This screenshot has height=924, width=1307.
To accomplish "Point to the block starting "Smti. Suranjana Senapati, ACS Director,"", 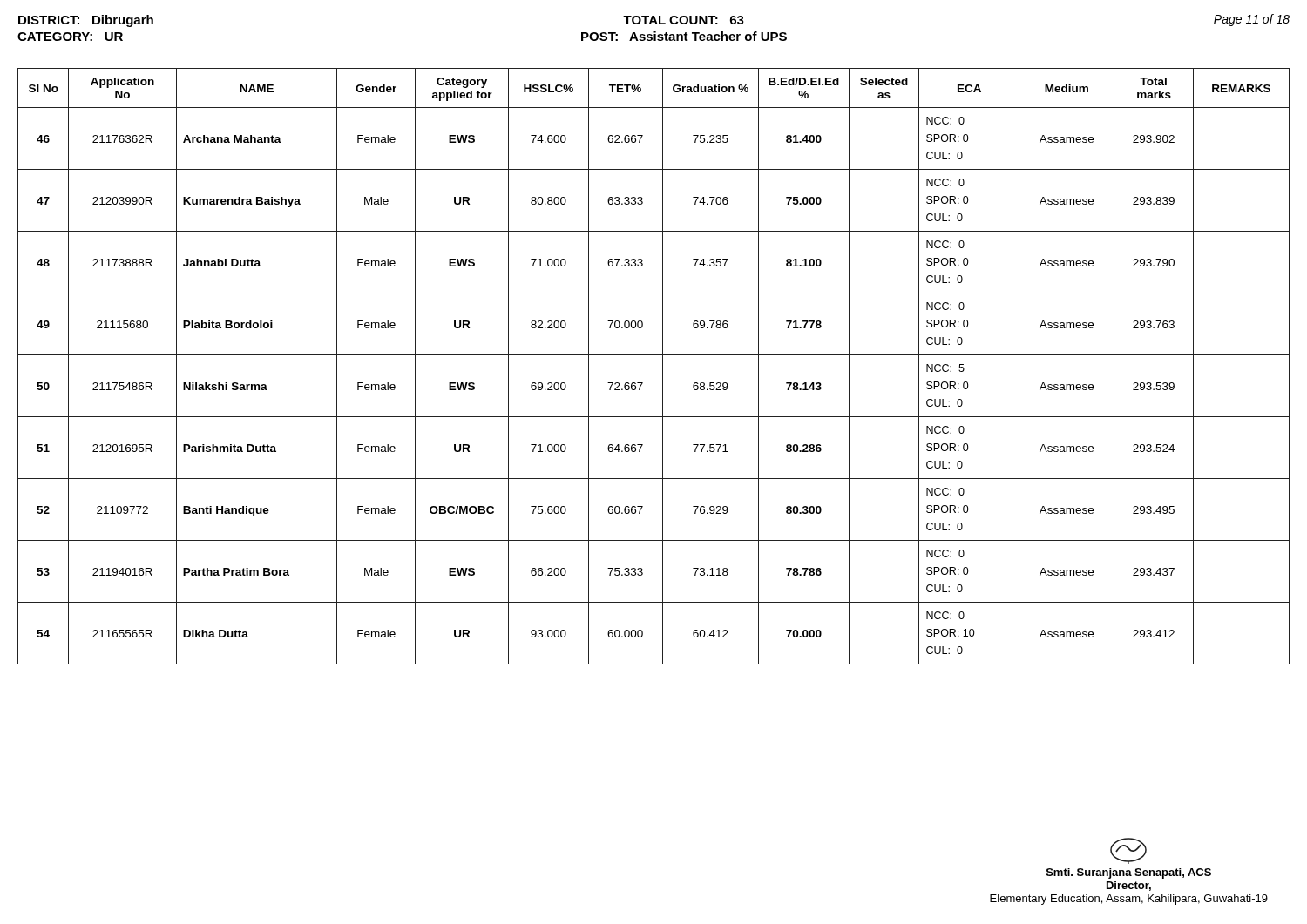I will click(x=1129, y=869).
